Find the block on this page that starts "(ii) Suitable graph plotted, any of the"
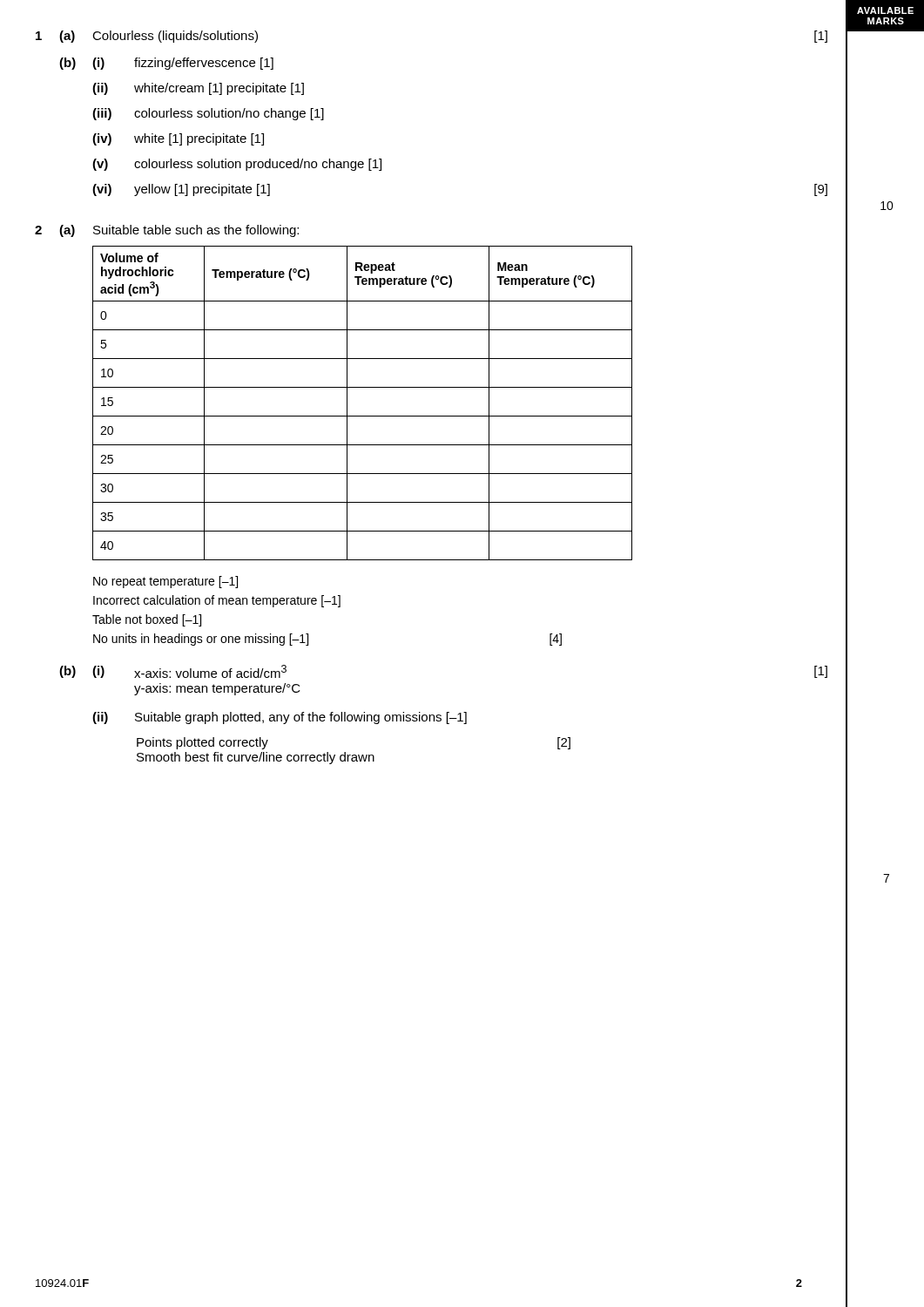 click(x=432, y=716)
